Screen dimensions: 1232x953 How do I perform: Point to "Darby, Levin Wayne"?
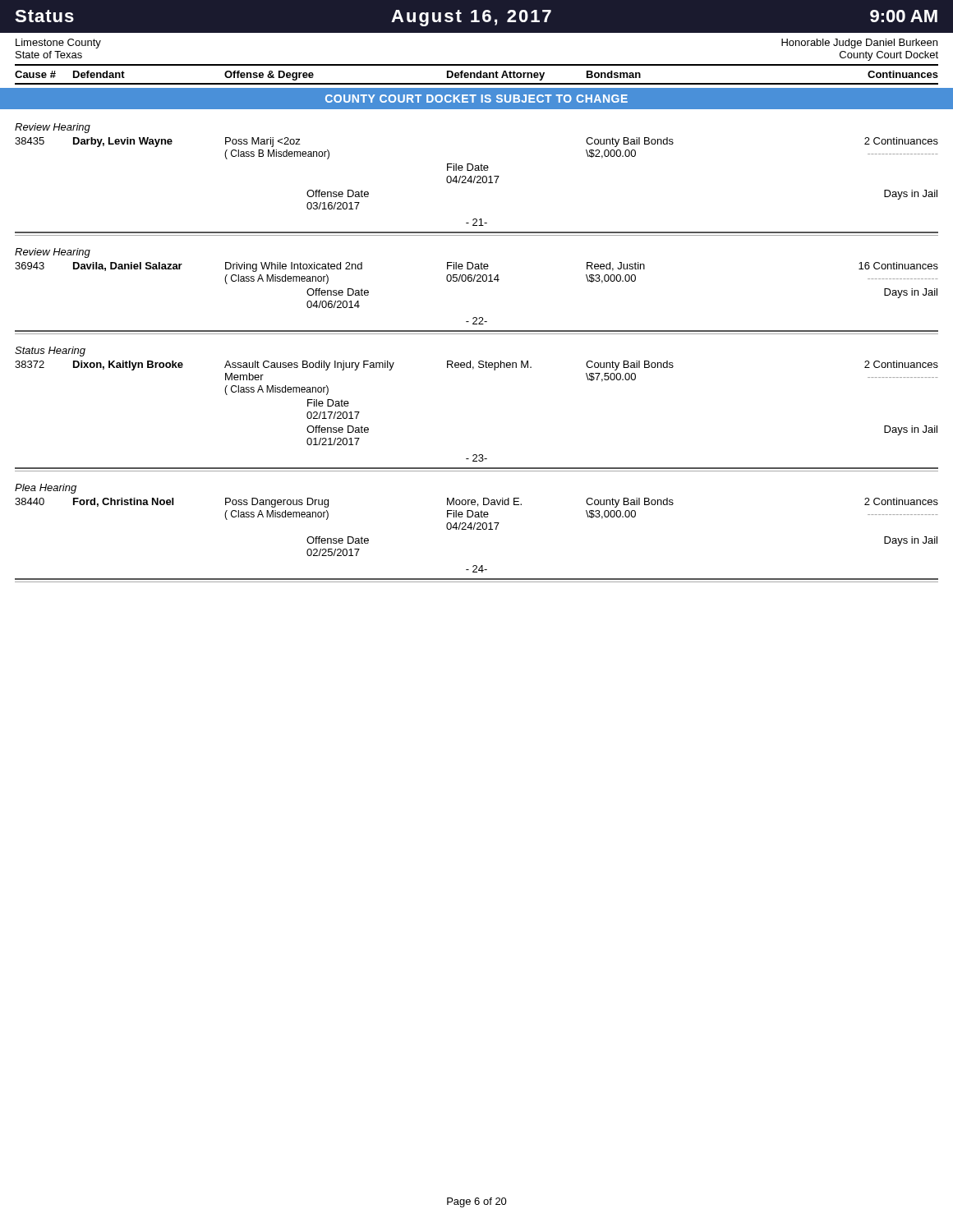coord(122,141)
